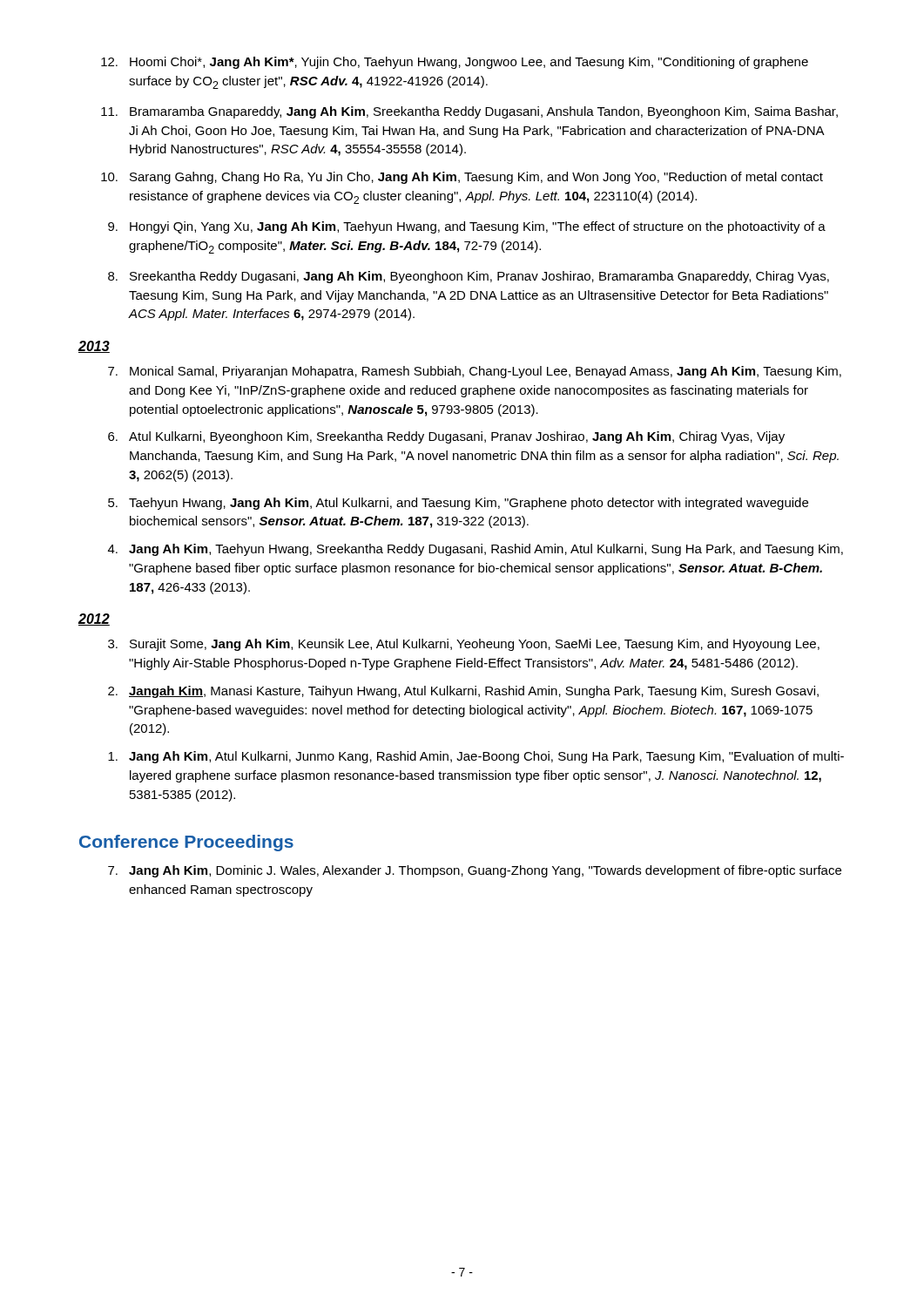Click the passage that begins "9. Hongyi Qin, Yang Xu, Jang Ah Kim,"
Image resolution: width=924 pixels, height=1307 pixels.
coord(462,237)
